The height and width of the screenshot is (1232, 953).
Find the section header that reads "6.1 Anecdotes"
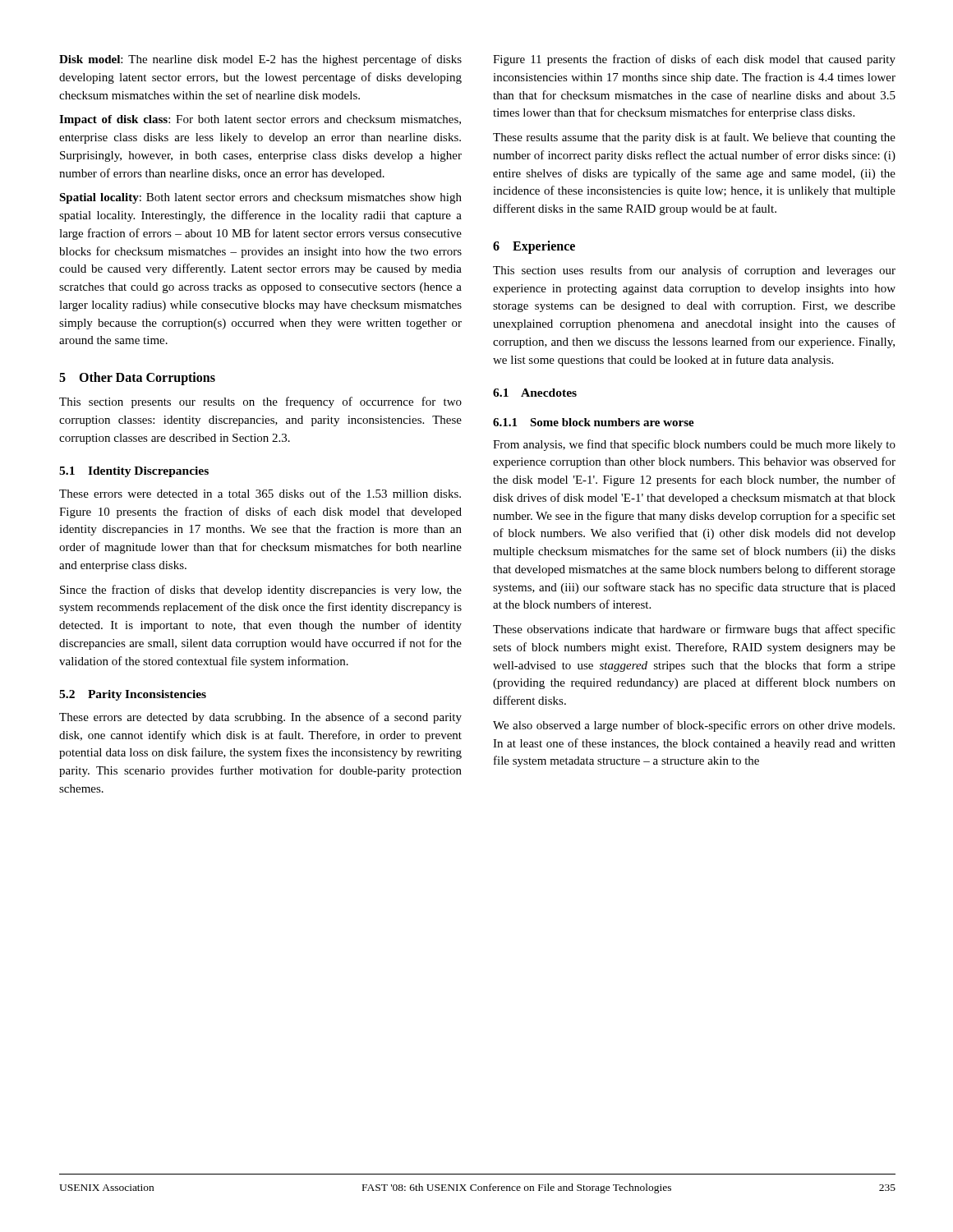point(535,393)
